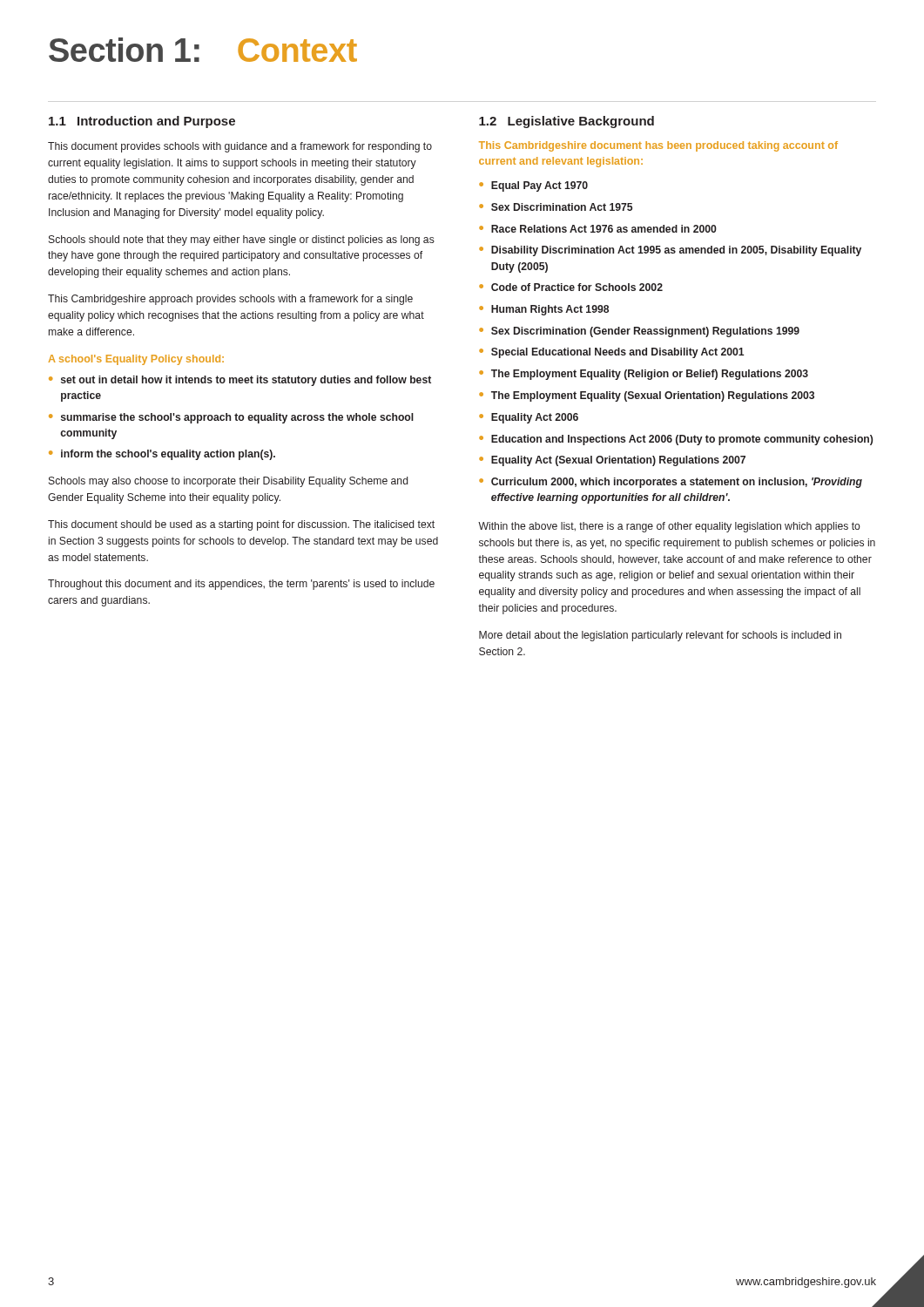
Task: Find "• Human Rights Act 1998" on this page
Action: 544,310
